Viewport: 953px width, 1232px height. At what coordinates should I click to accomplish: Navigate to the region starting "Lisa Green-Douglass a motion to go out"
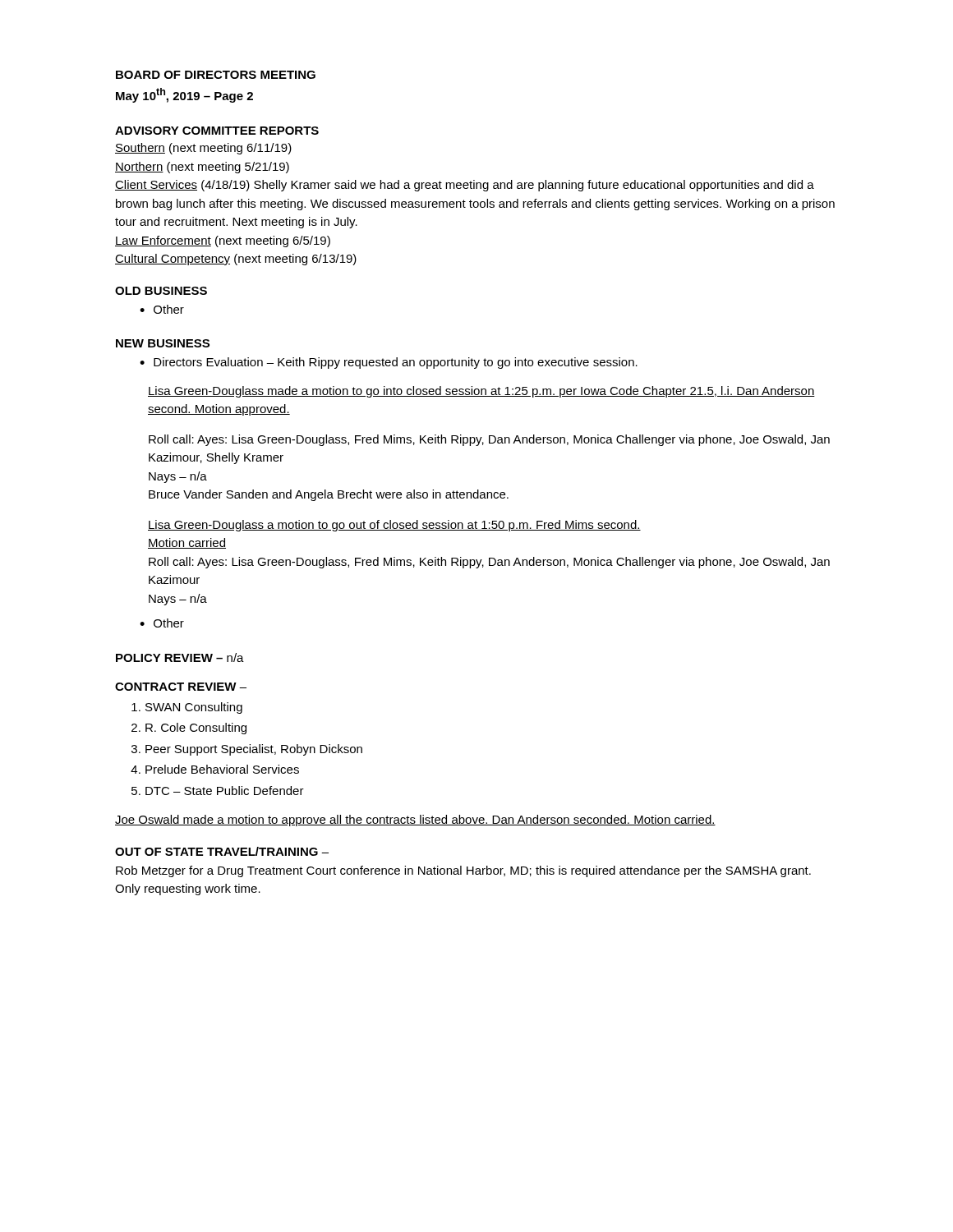click(489, 561)
